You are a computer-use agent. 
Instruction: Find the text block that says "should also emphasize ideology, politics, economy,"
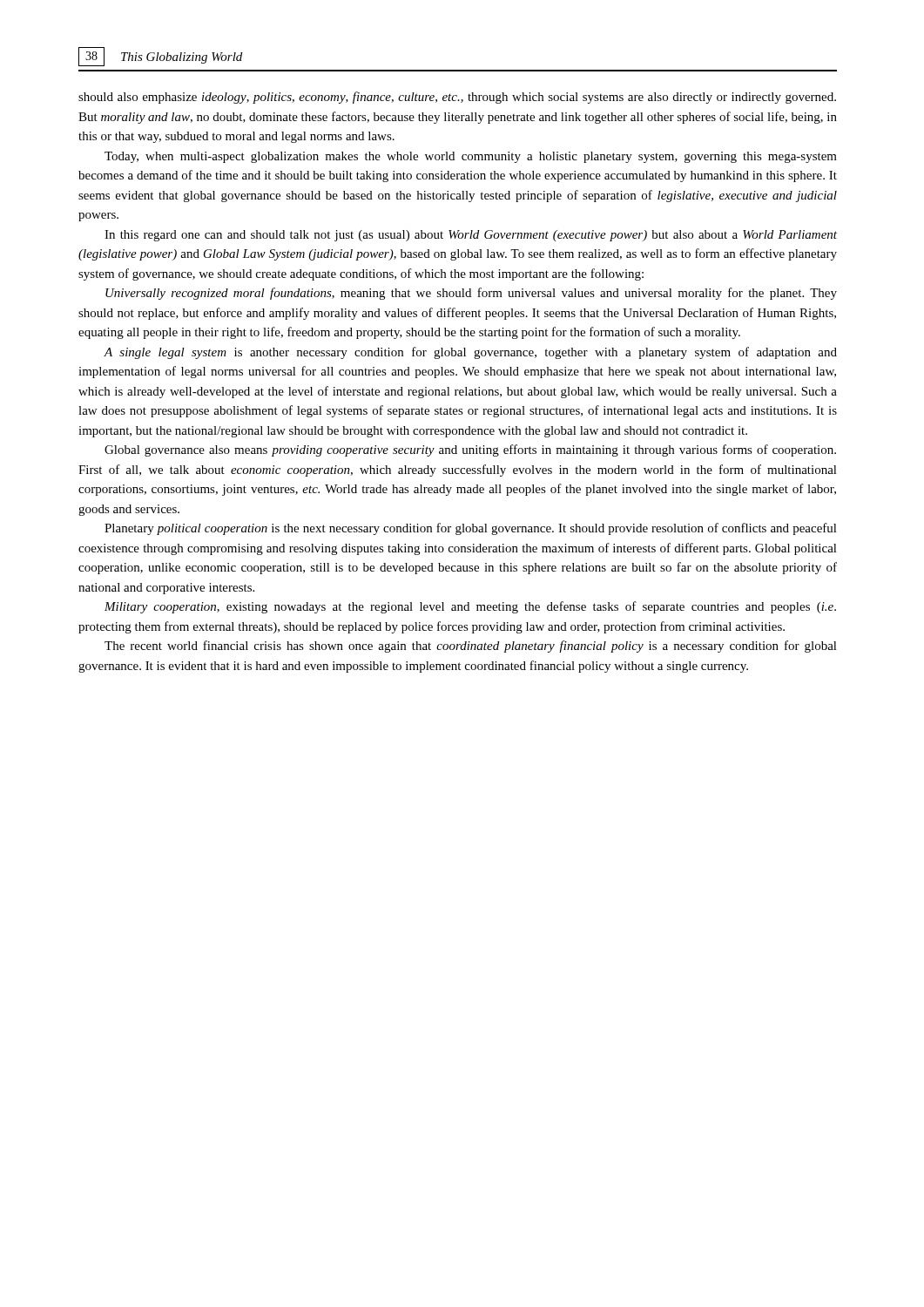[458, 117]
